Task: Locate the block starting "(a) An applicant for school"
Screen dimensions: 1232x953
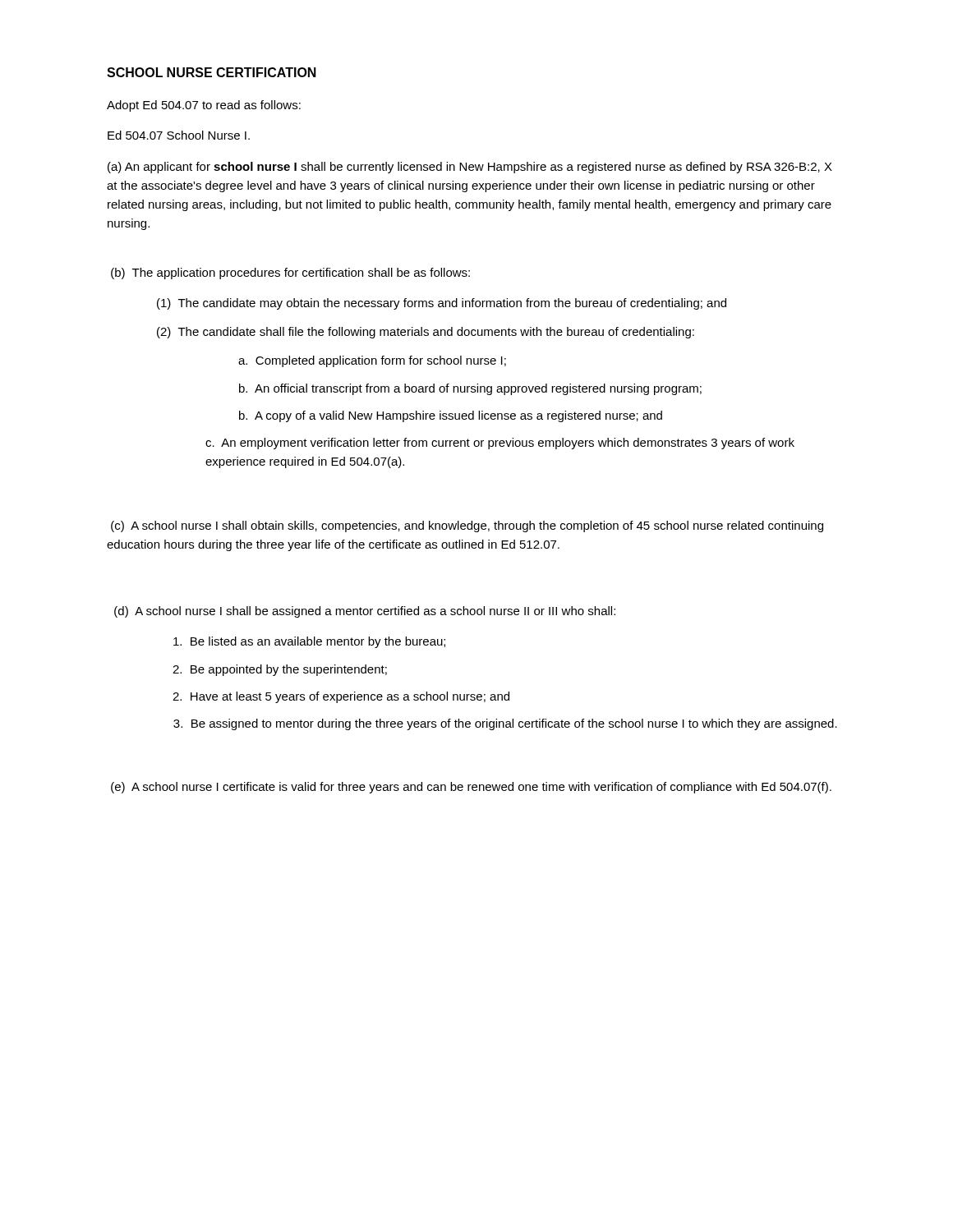Action: (471, 195)
